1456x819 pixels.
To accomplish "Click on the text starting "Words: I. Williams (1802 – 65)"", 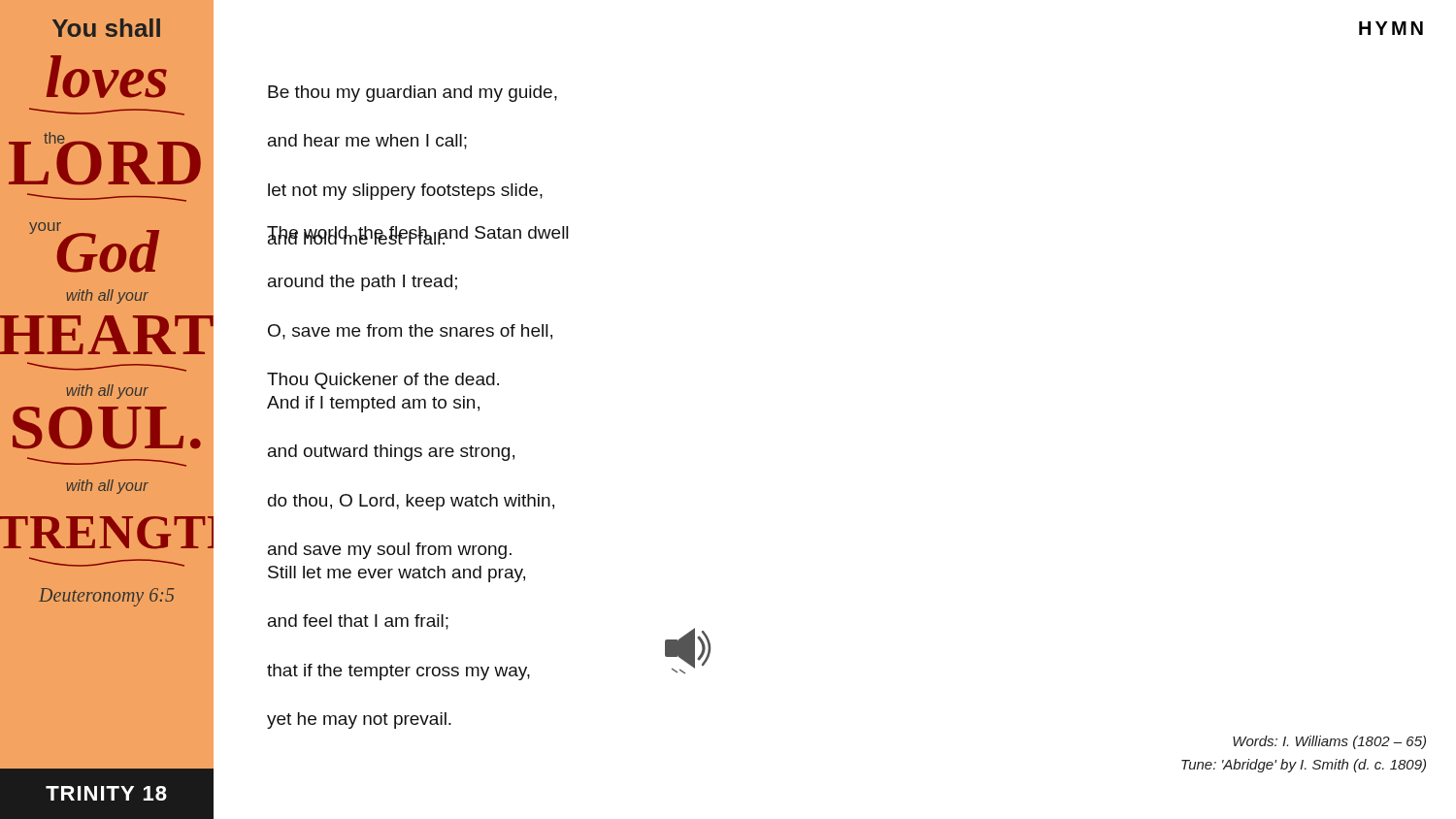I will (1329, 741).
